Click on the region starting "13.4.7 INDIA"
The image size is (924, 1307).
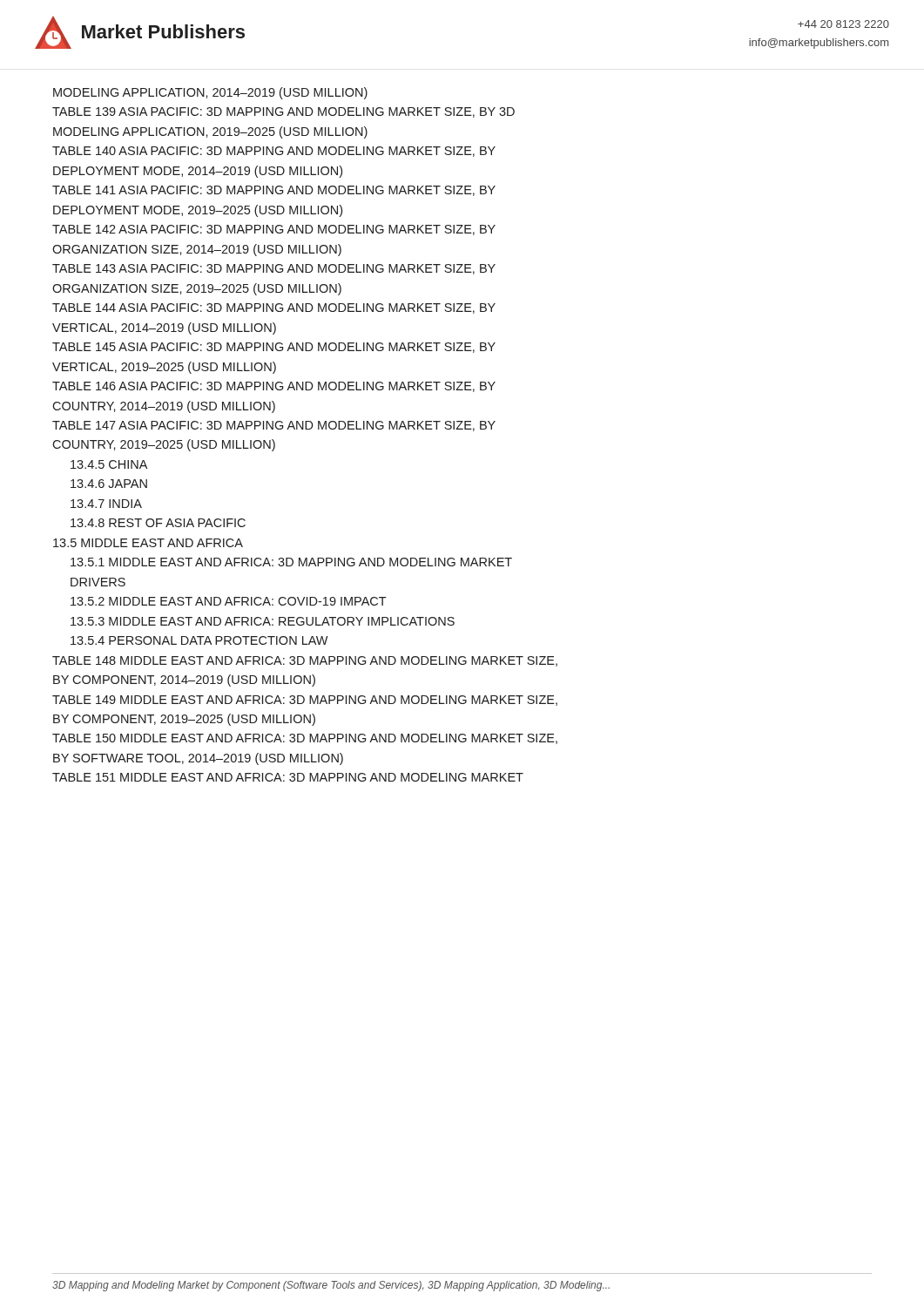click(106, 504)
